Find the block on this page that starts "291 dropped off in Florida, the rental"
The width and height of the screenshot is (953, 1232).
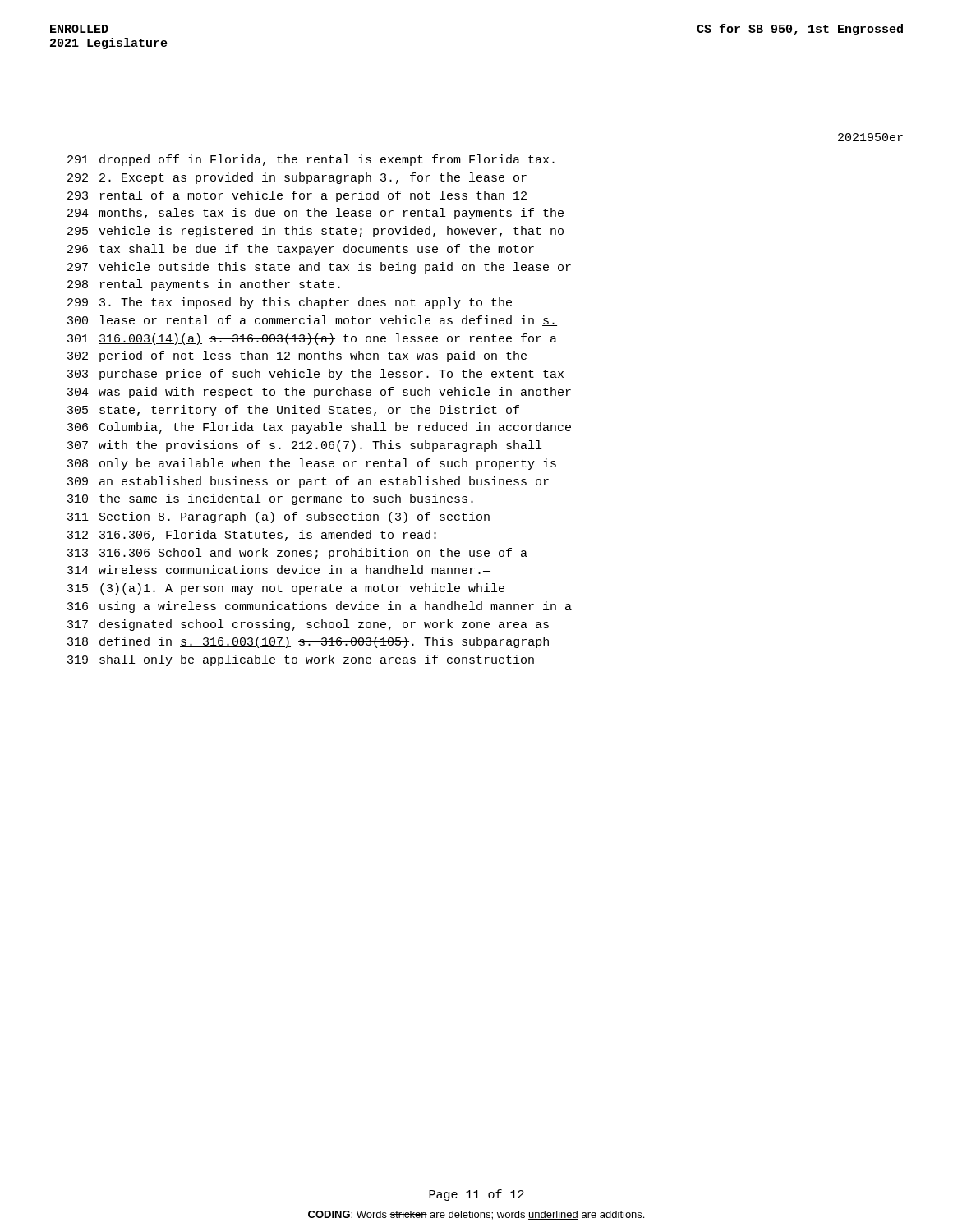476,411
